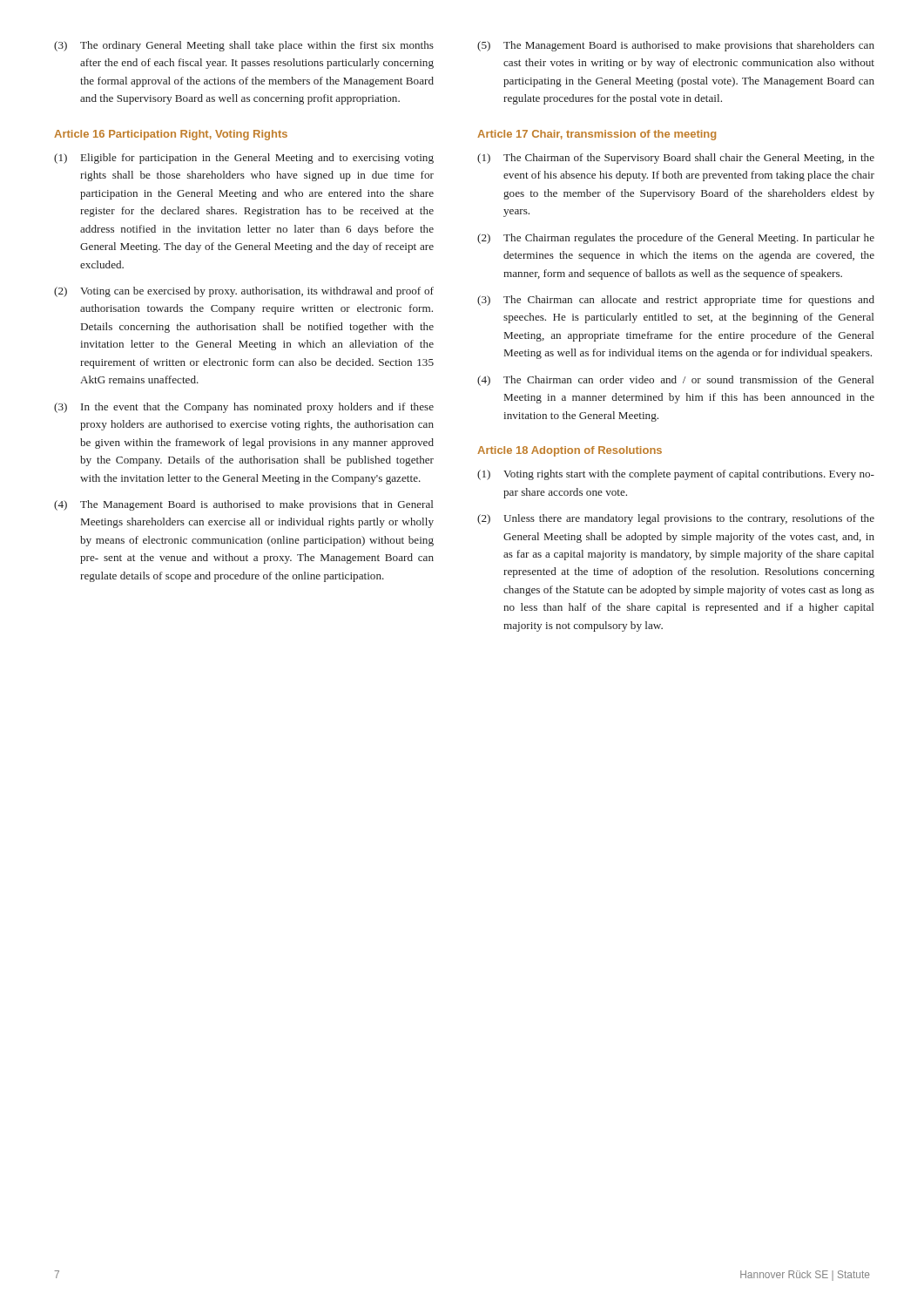Viewport: 924px width, 1307px height.
Task: Click on the list item containing "(2) Unless there are mandatory legal"
Action: 676,572
